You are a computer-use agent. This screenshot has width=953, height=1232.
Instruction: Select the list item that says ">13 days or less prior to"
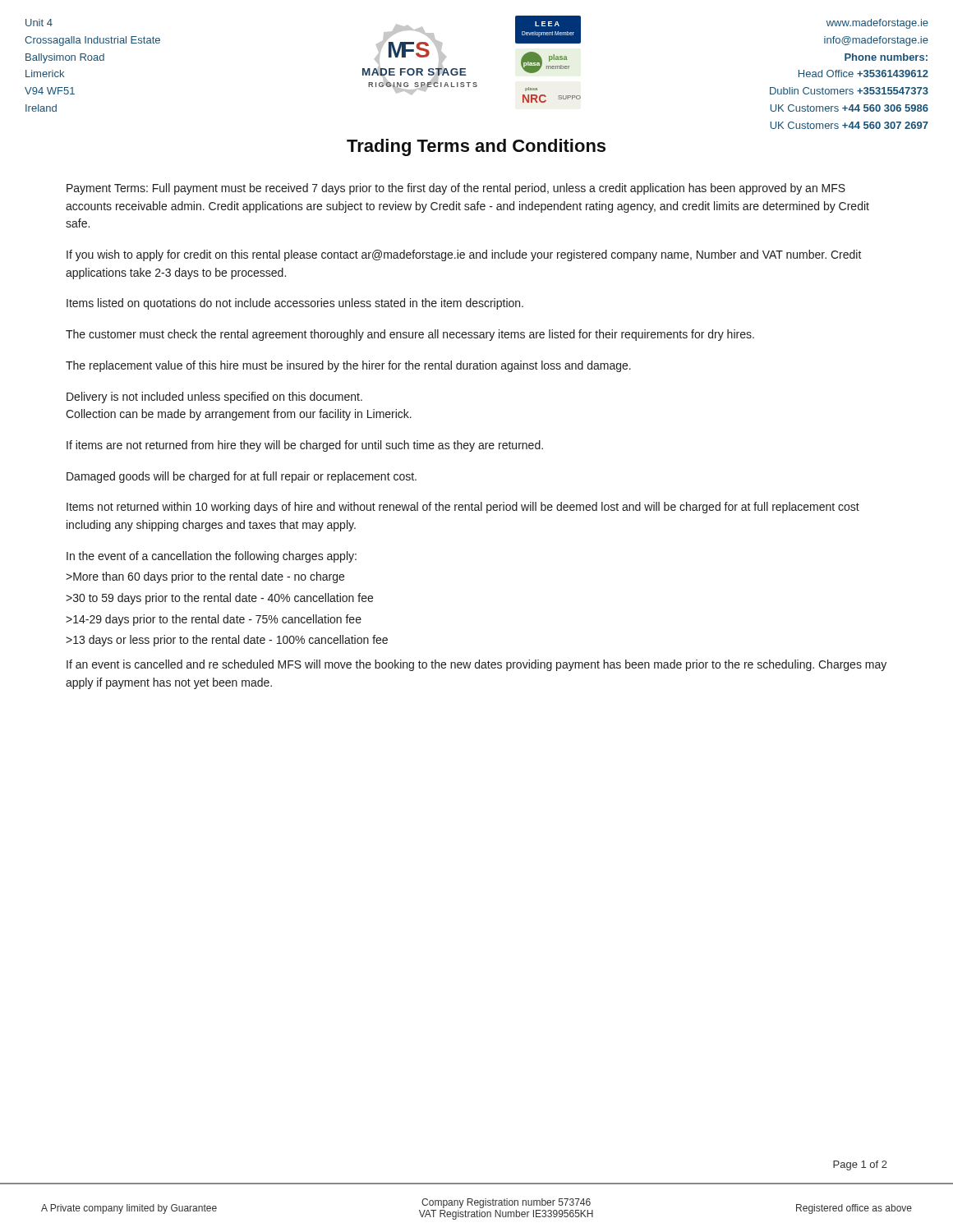227,640
